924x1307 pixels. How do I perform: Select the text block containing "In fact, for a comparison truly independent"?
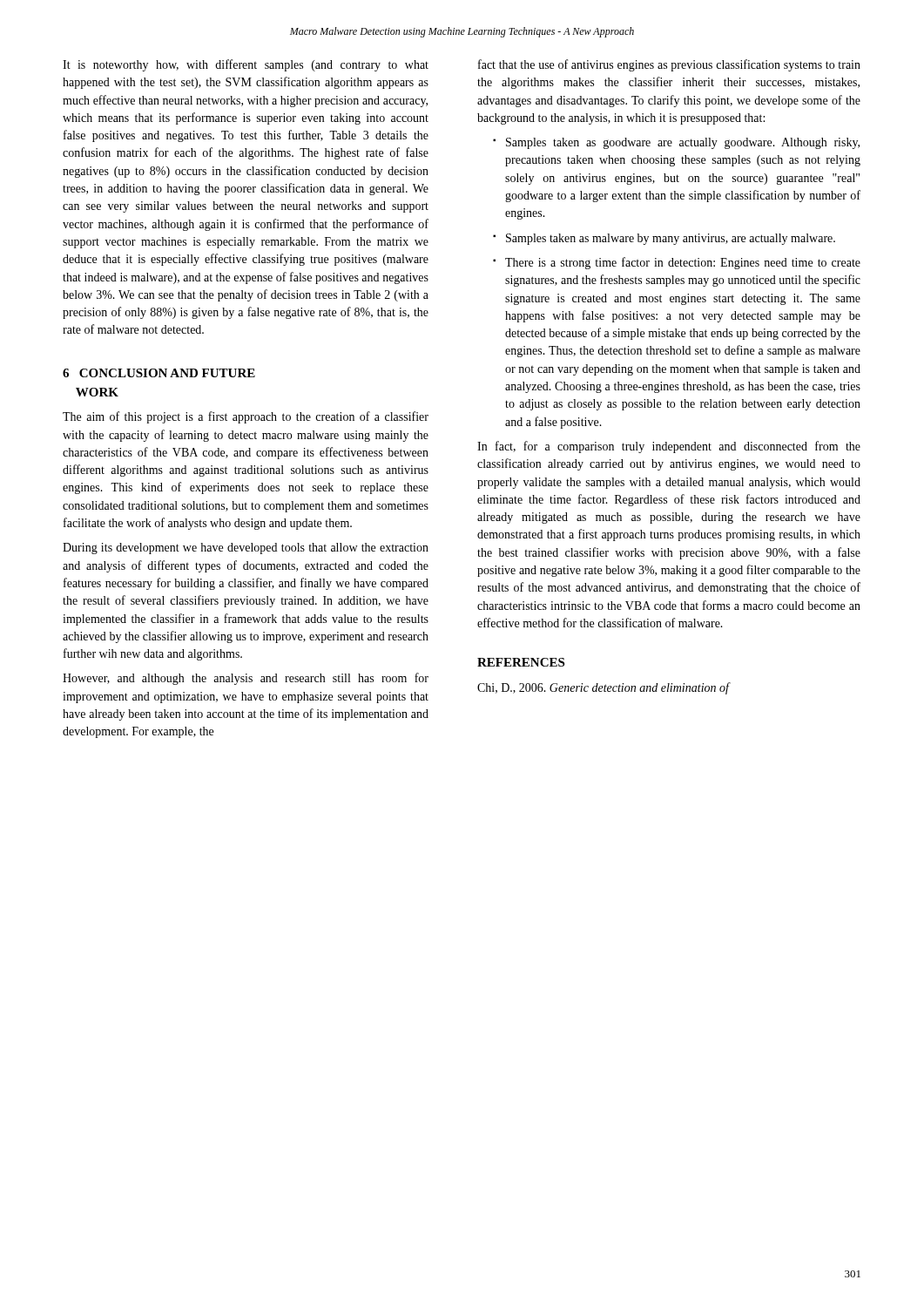[669, 535]
